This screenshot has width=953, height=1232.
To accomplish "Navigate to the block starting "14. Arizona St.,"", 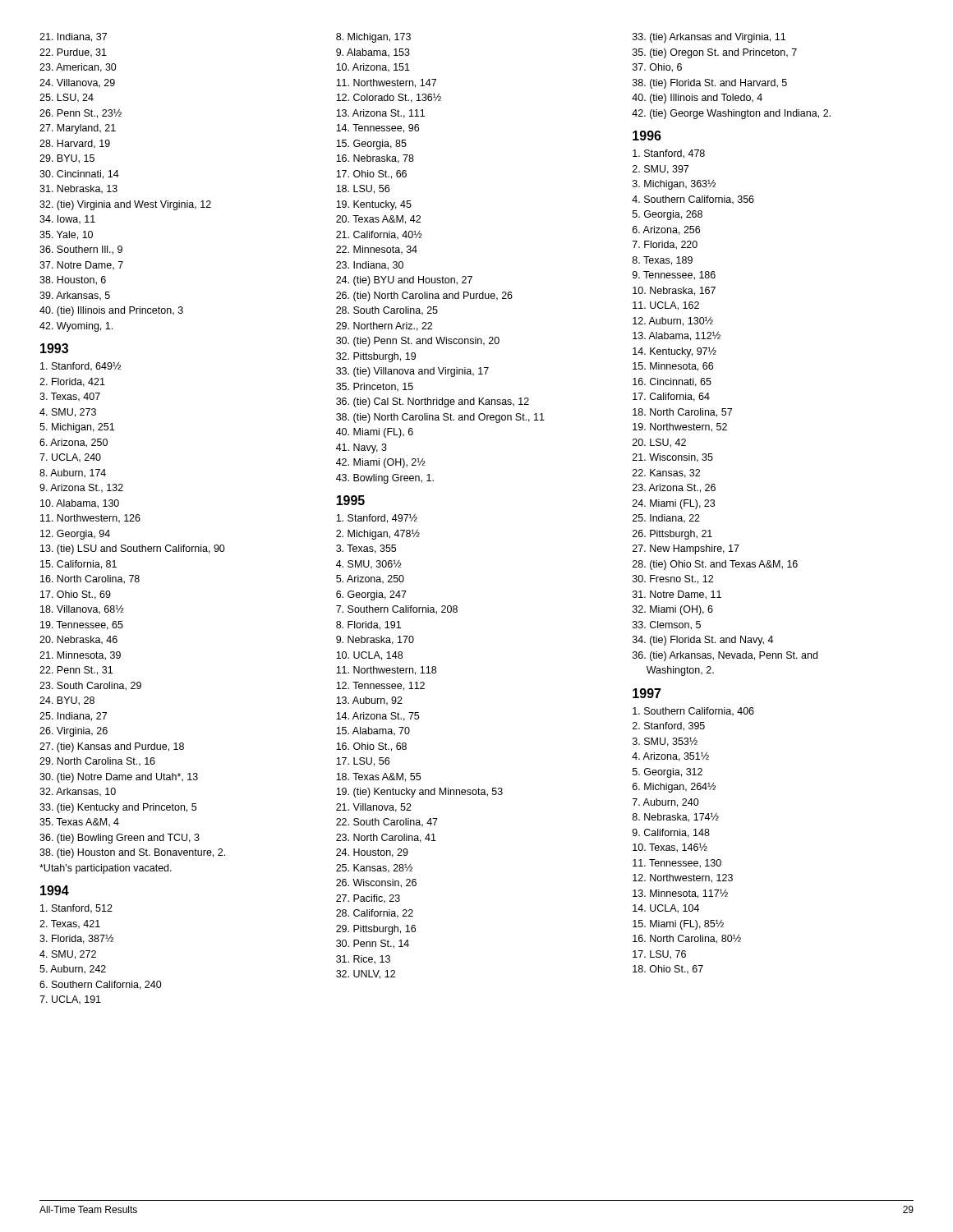I will point(378,716).
